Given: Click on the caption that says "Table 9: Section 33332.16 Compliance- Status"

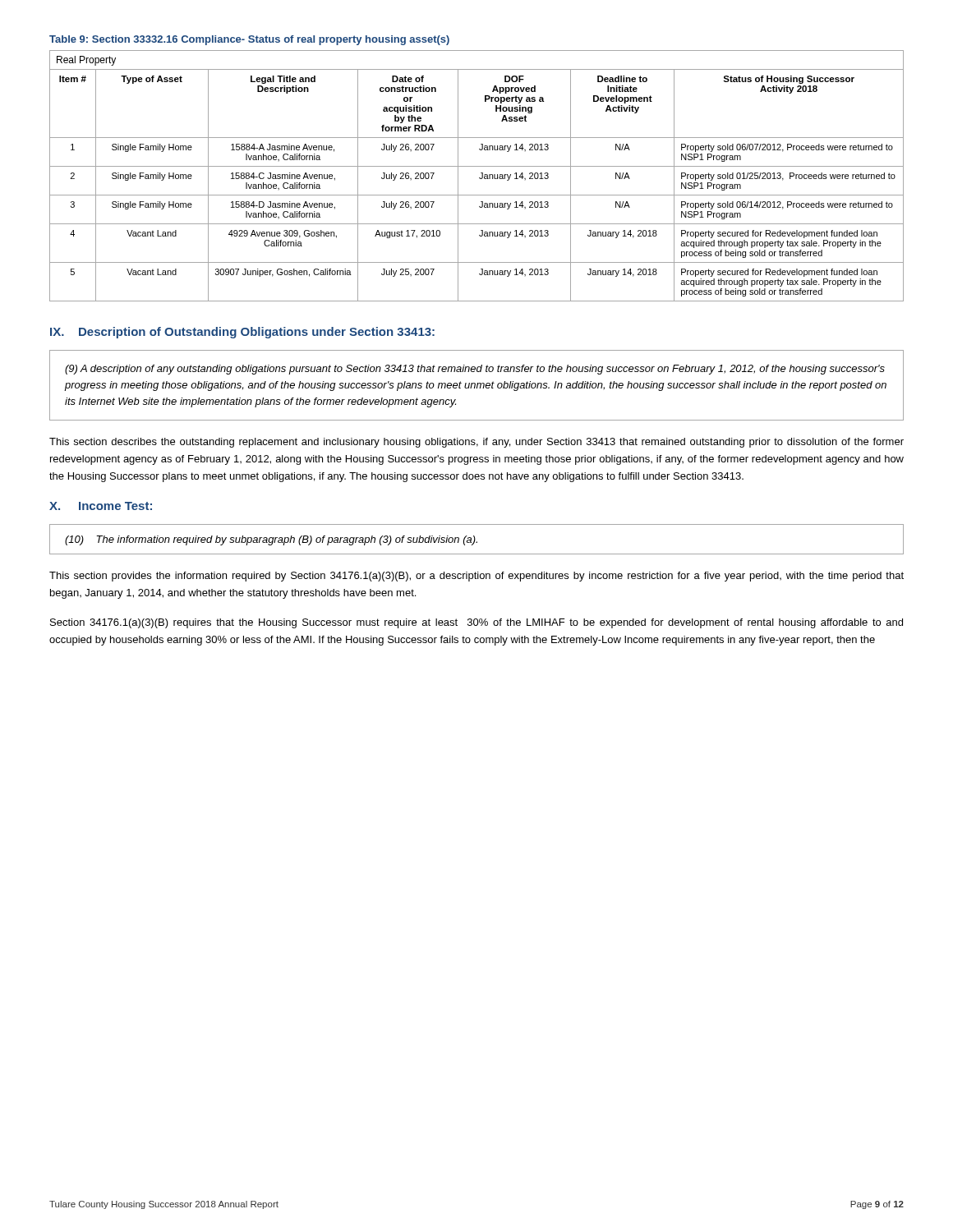Looking at the screenshot, I should [249, 39].
